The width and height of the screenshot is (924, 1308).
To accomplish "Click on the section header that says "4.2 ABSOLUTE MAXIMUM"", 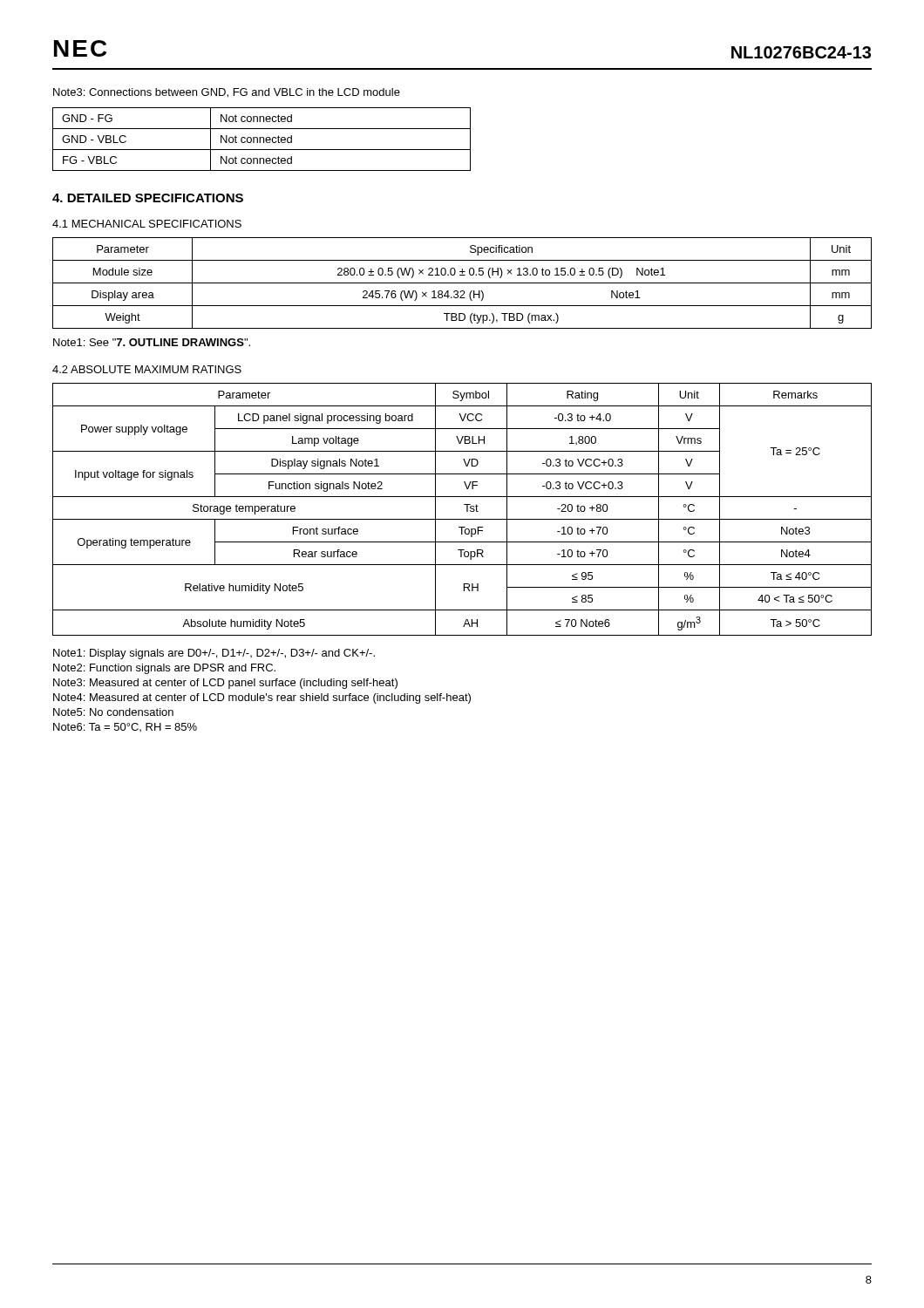I will tap(147, 369).
